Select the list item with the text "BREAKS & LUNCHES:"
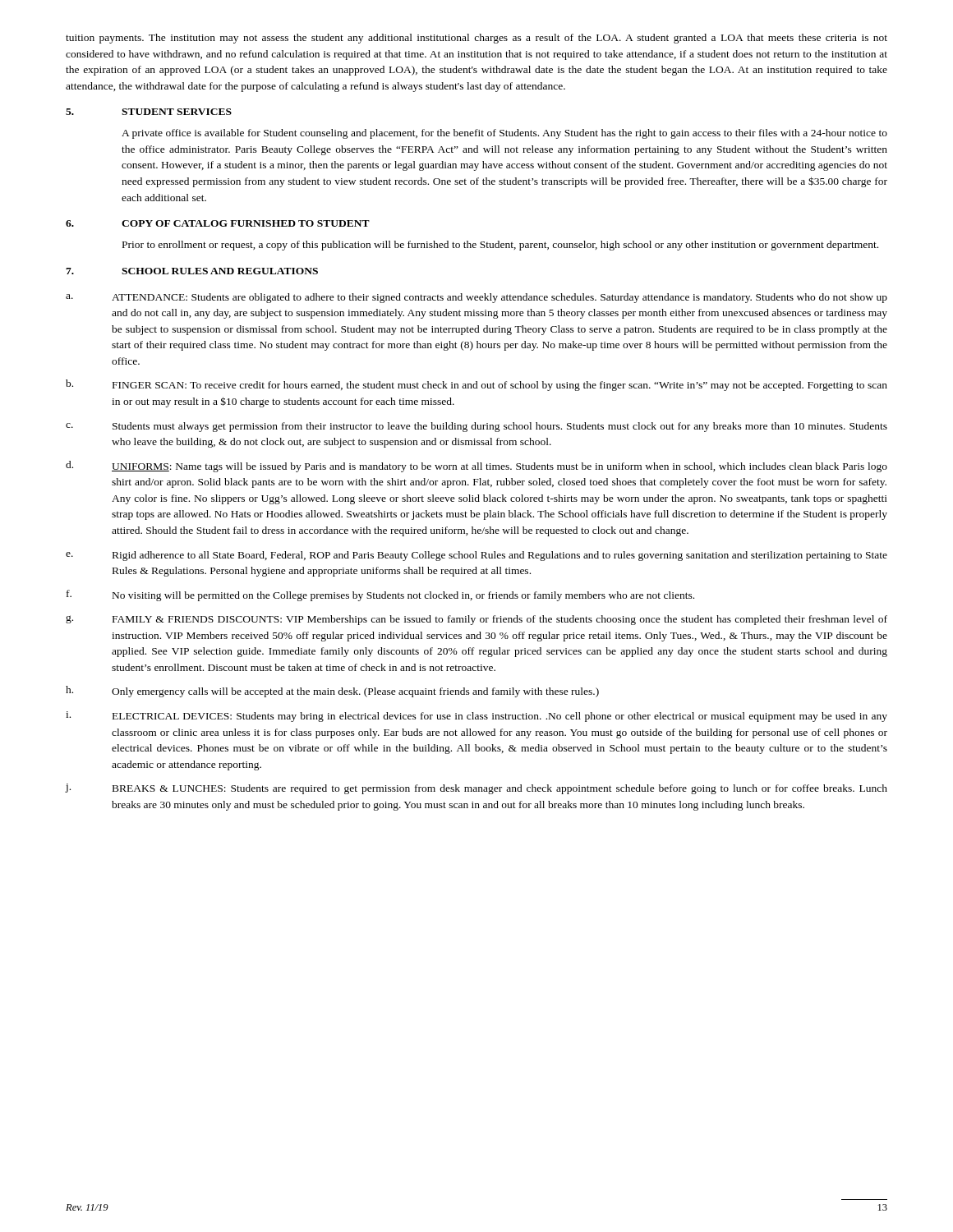This screenshot has height=1232, width=953. 499,797
